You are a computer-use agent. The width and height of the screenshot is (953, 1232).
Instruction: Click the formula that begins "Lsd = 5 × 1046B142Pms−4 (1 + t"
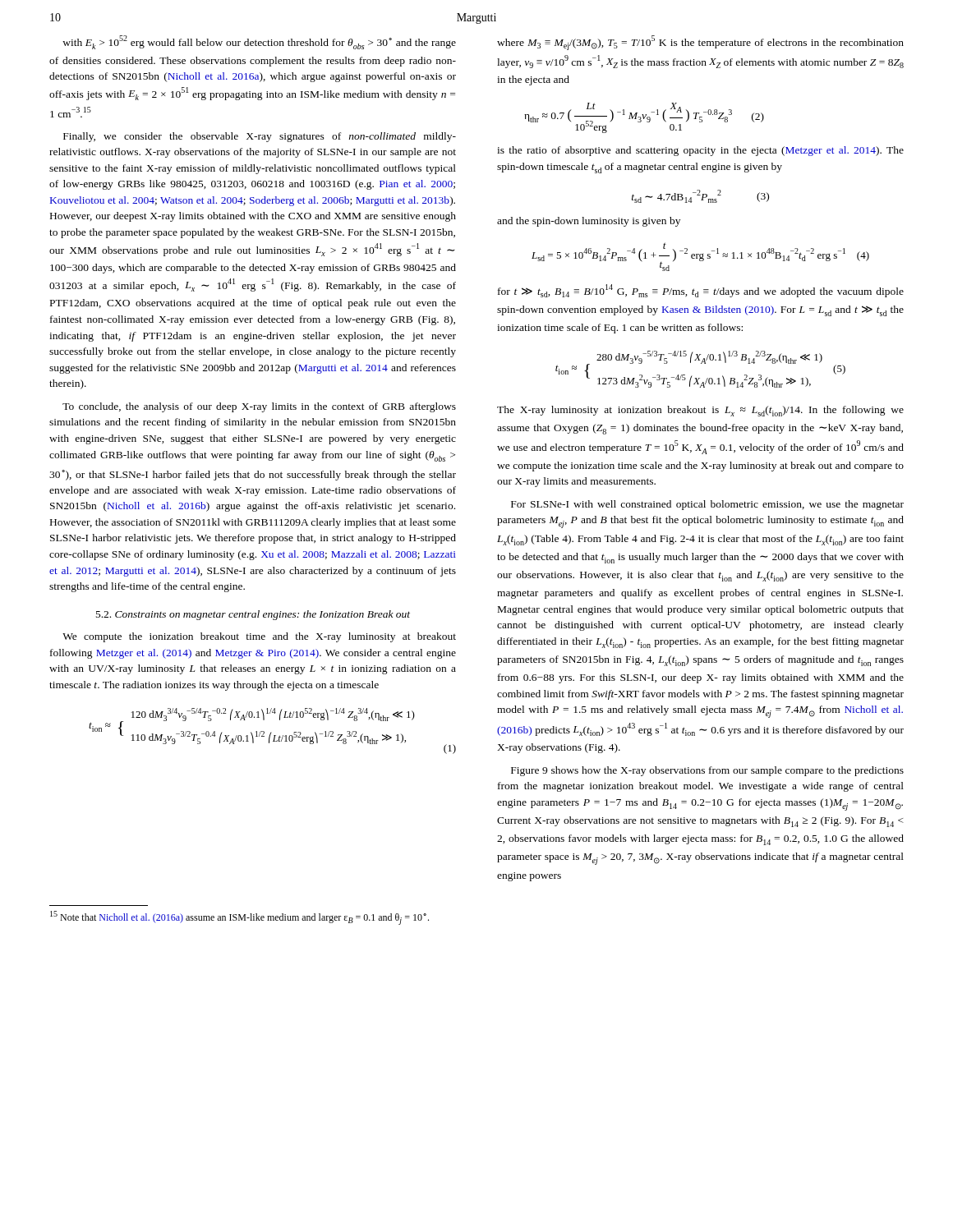(700, 256)
